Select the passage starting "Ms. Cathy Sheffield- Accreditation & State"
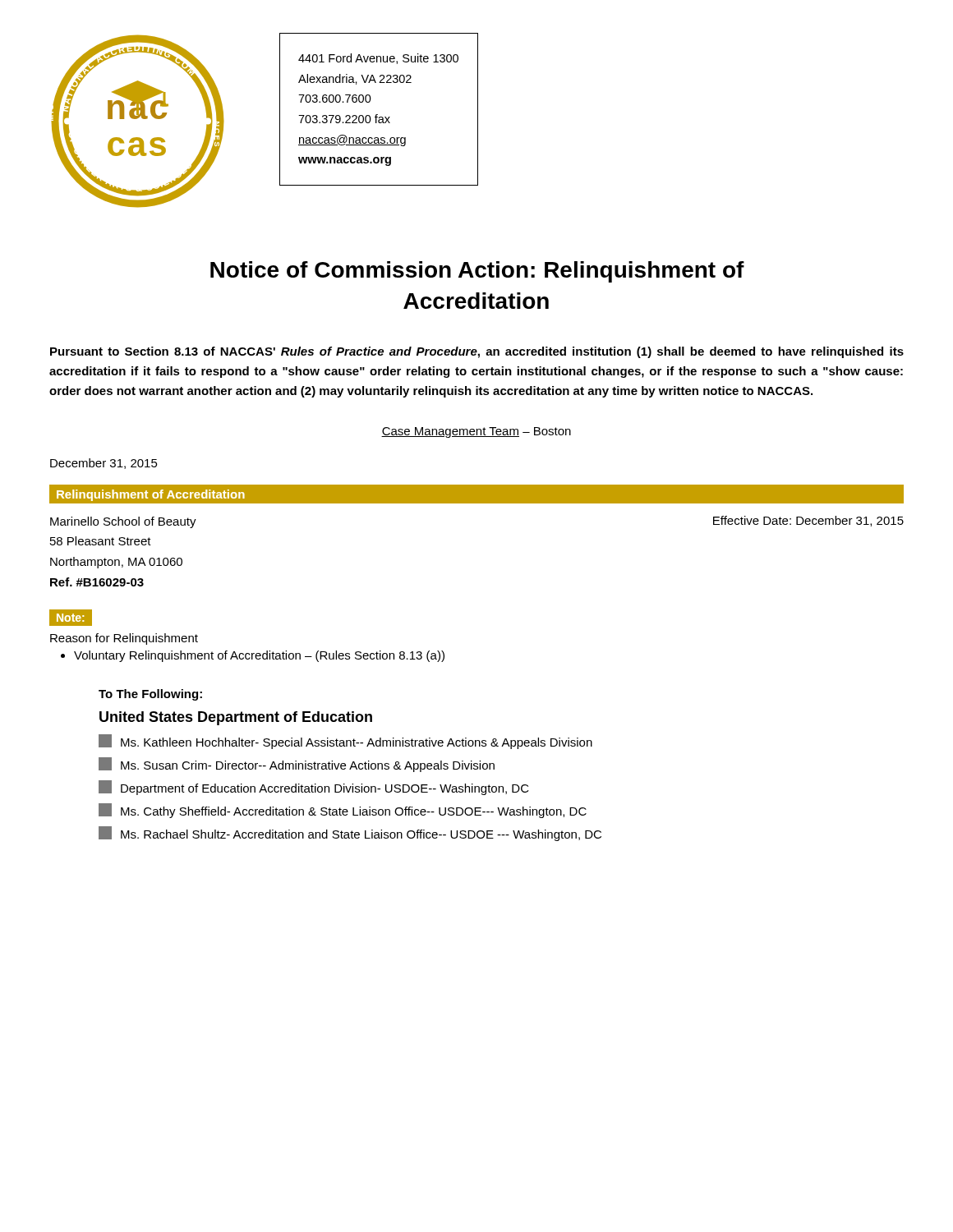The width and height of the screenshot is (953, 1232). (x=343, y=811)
